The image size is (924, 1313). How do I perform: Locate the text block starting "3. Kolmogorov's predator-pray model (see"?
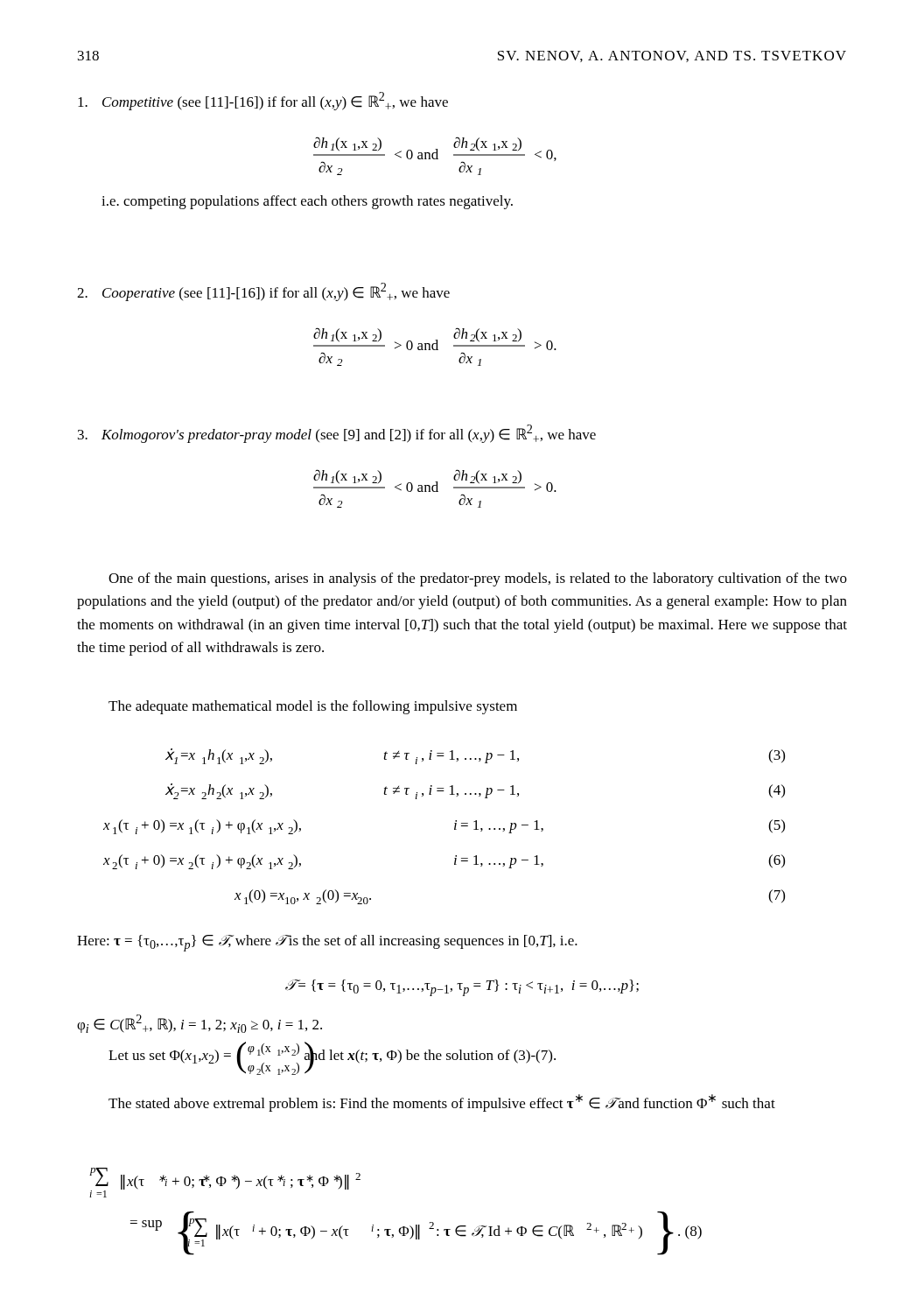462,467
